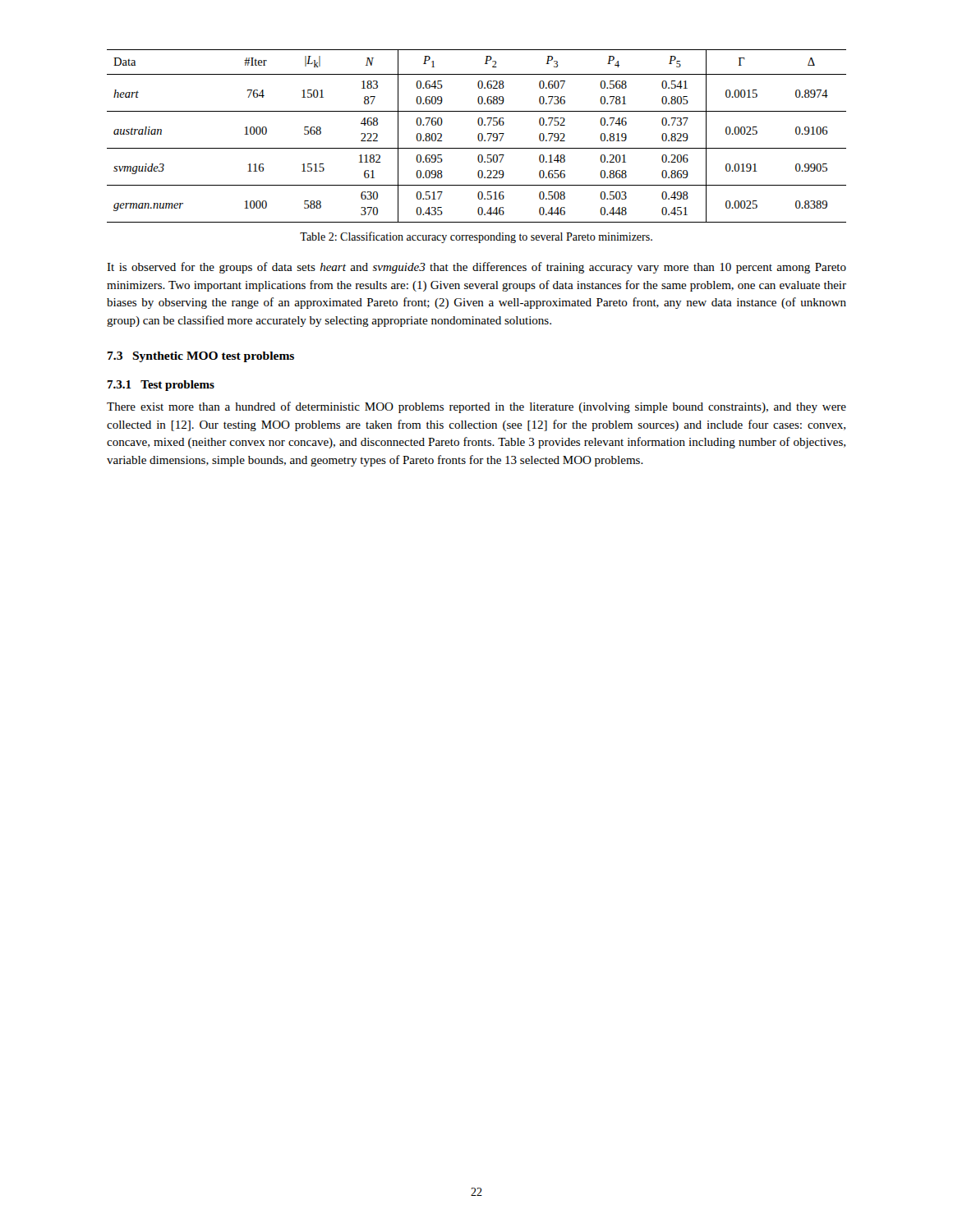Locate the table with the text "| L k"
953x1232 pixels.
click(x=476, y=136)
